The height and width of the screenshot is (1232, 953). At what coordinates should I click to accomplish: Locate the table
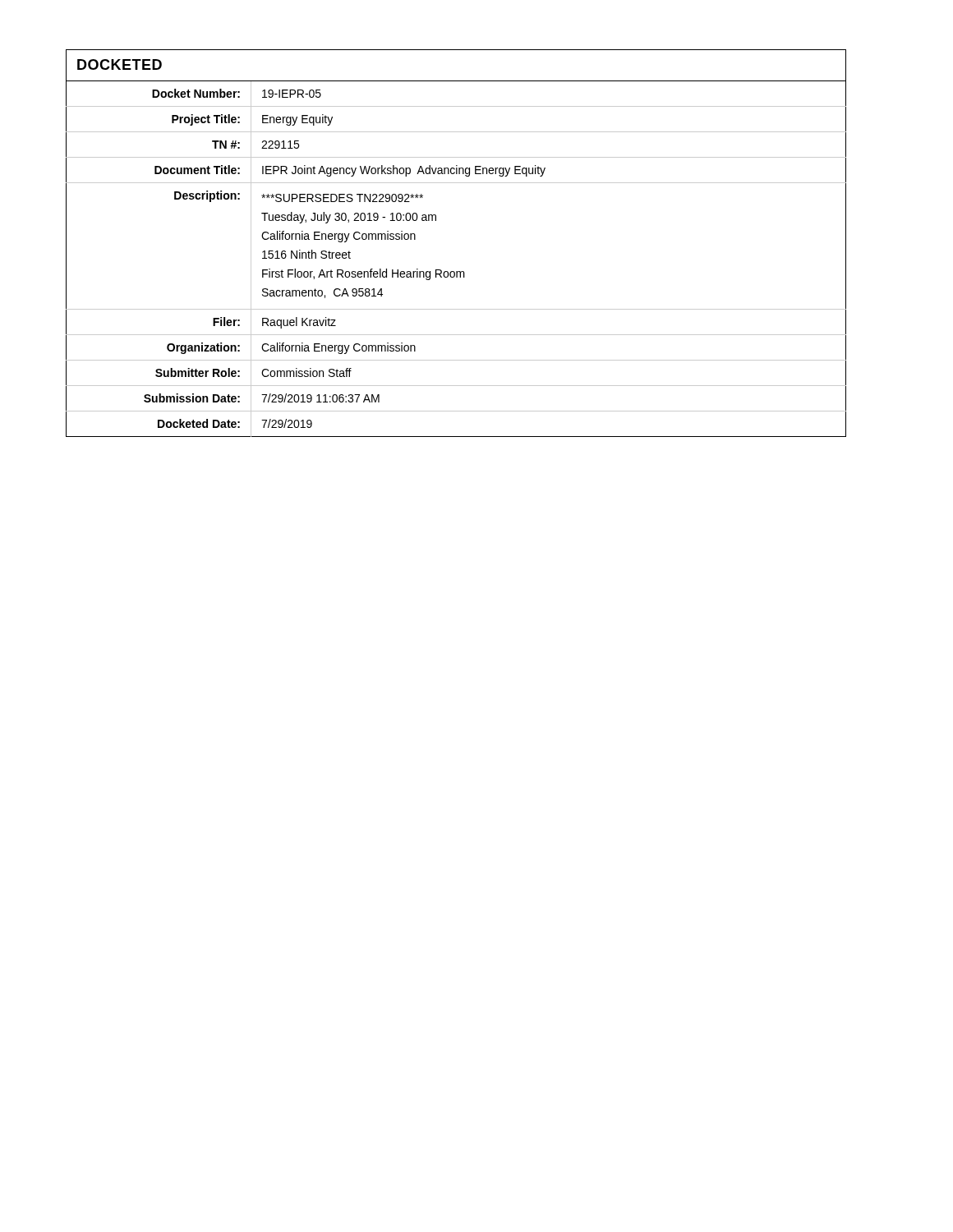tap(456, 243)
